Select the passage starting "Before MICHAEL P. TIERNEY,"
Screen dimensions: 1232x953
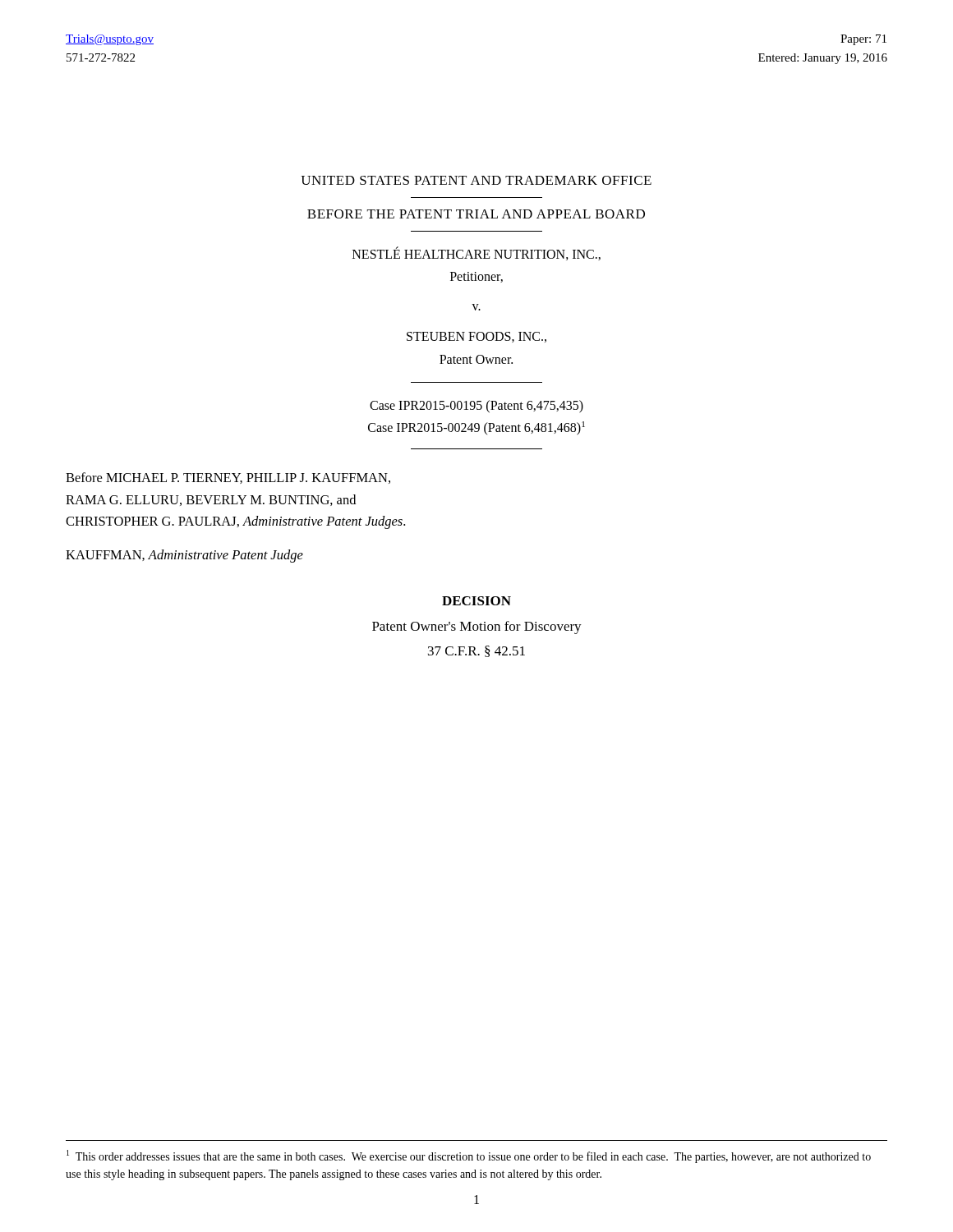(236, 500)
